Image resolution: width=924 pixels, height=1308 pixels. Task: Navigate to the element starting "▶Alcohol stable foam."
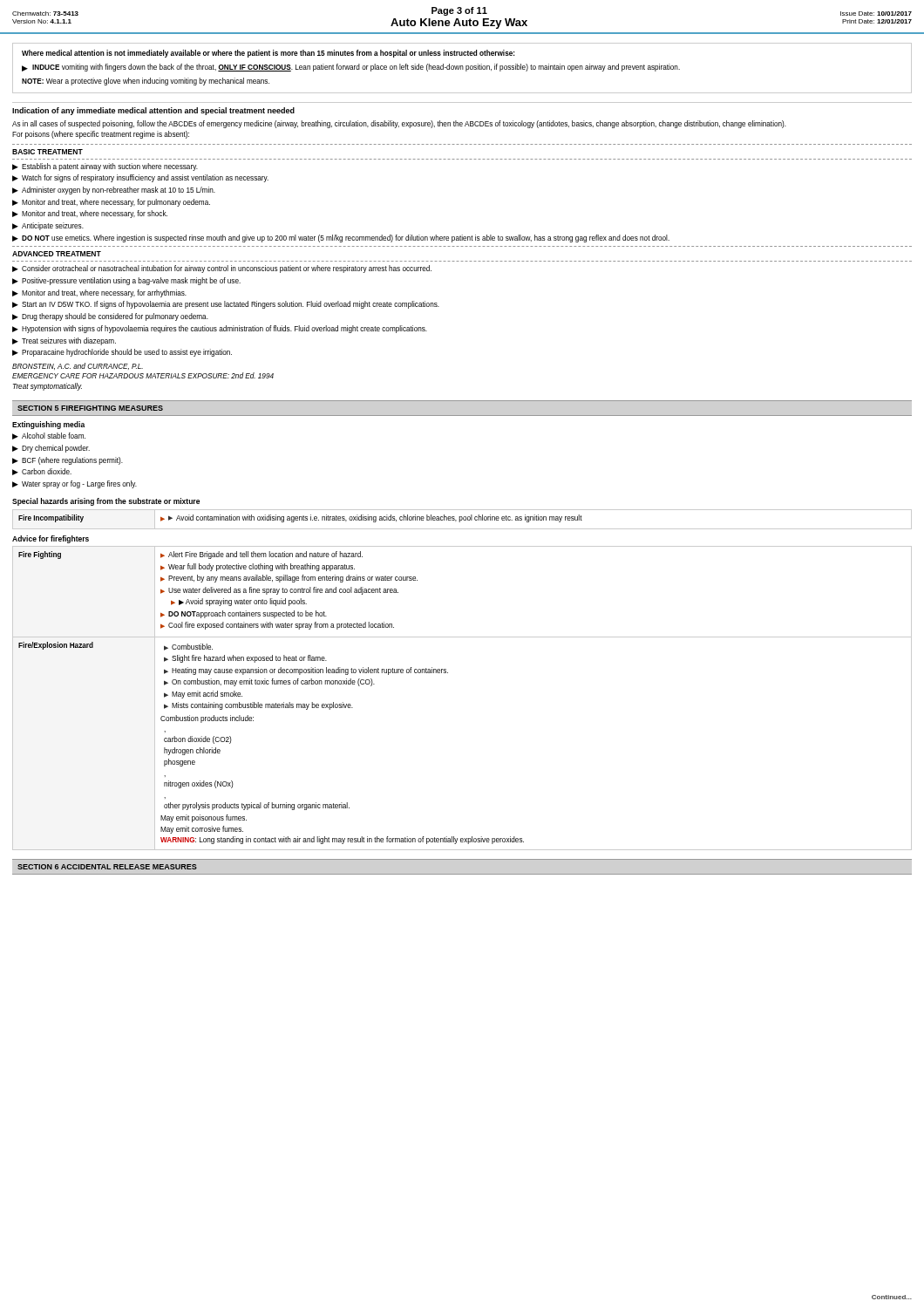pyautogui.click(x=49, y=437)
